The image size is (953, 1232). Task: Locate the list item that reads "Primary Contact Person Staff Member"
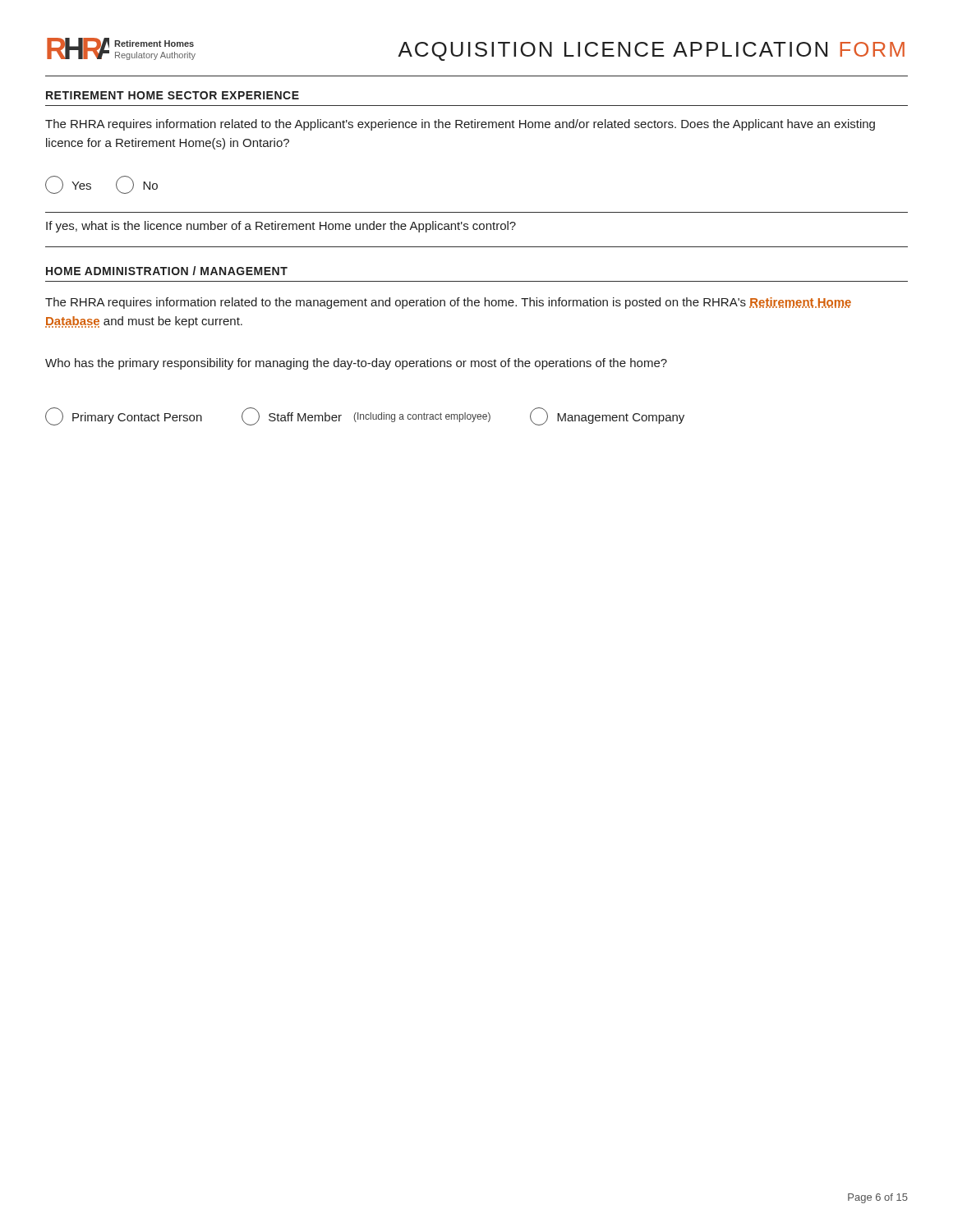[x=476, y=416]
